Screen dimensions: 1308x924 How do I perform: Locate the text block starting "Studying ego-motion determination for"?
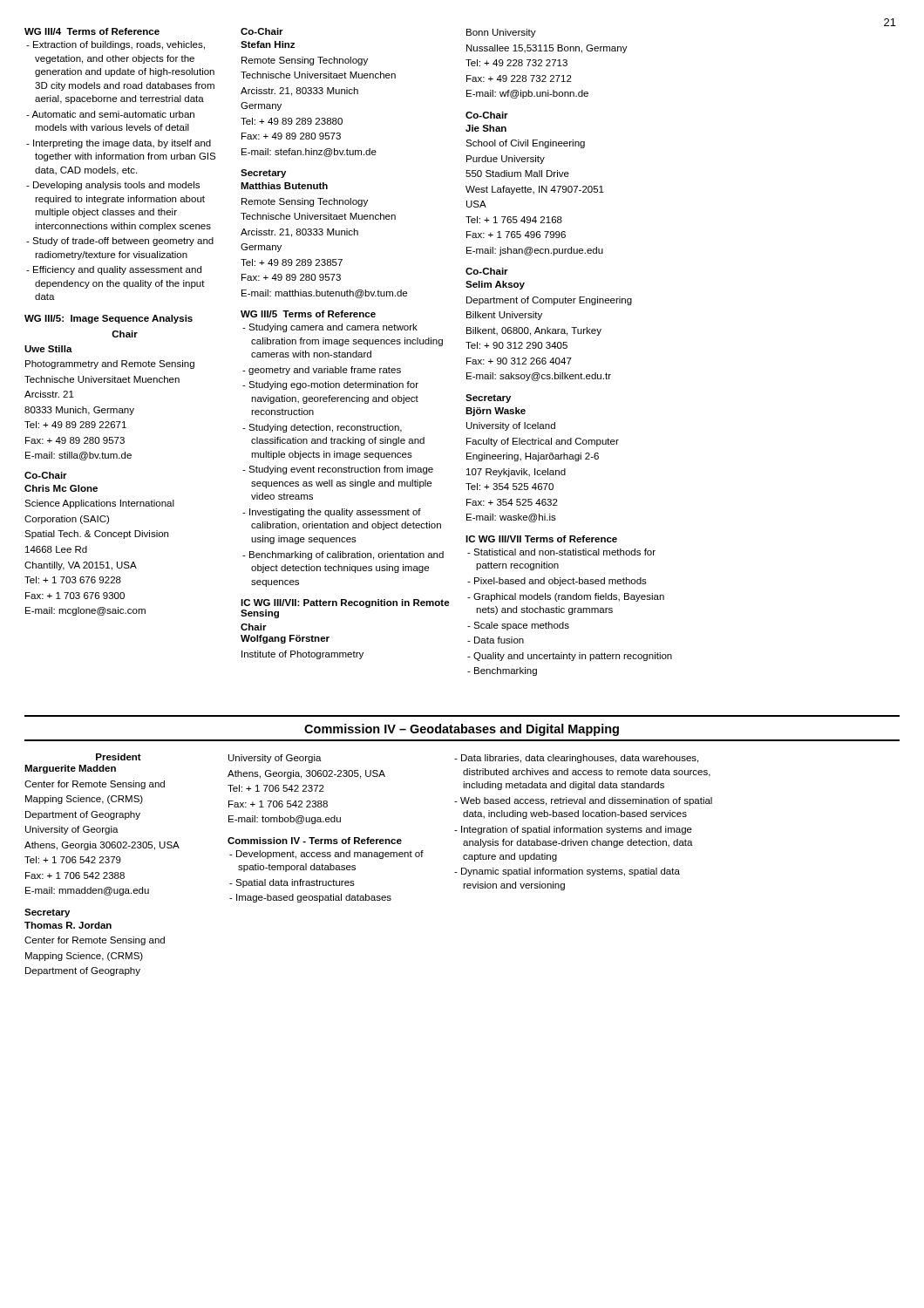(x=333, y=398)
